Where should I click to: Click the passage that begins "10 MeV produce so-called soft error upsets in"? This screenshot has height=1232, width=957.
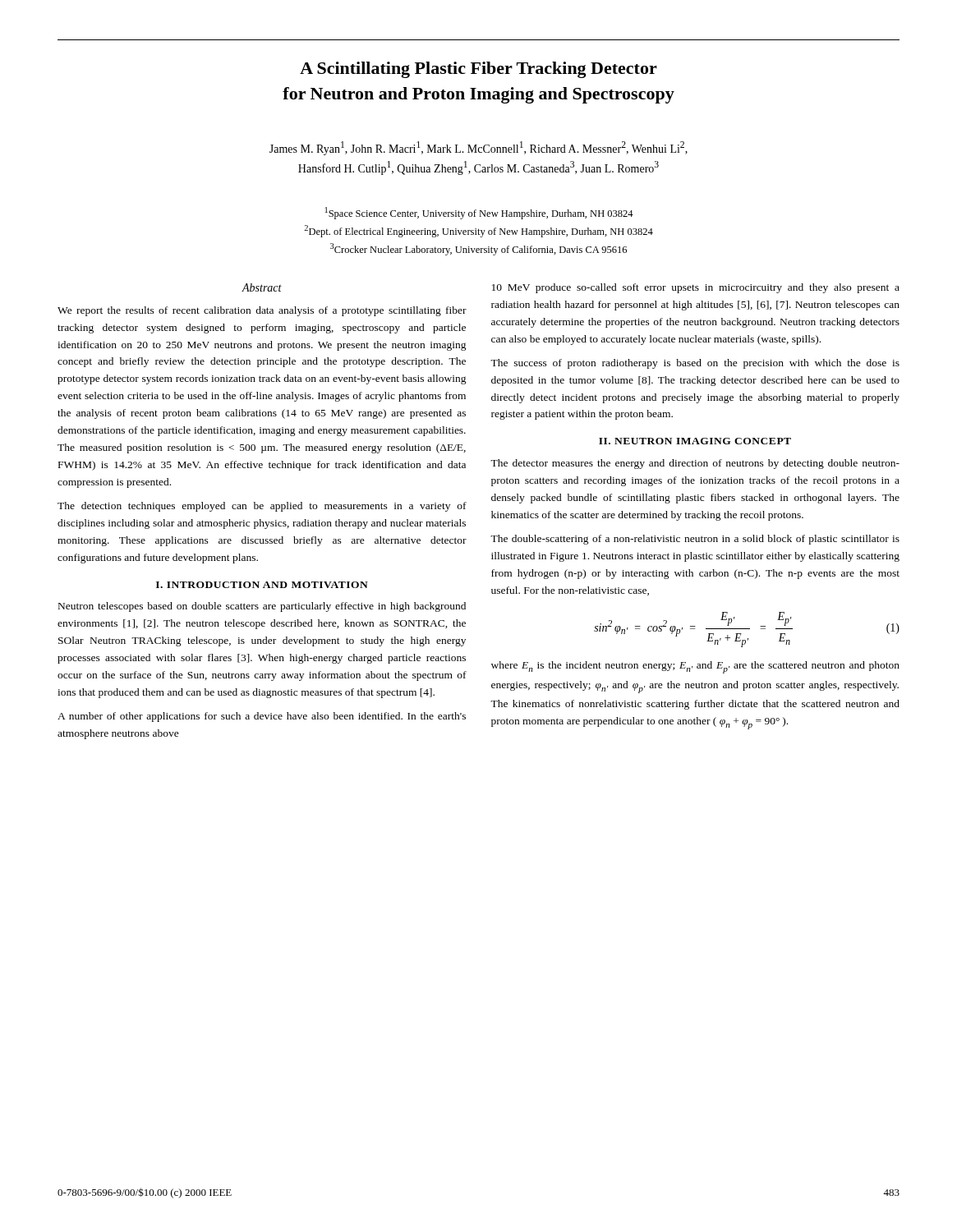pyautogui.click(x=695, y=351)
